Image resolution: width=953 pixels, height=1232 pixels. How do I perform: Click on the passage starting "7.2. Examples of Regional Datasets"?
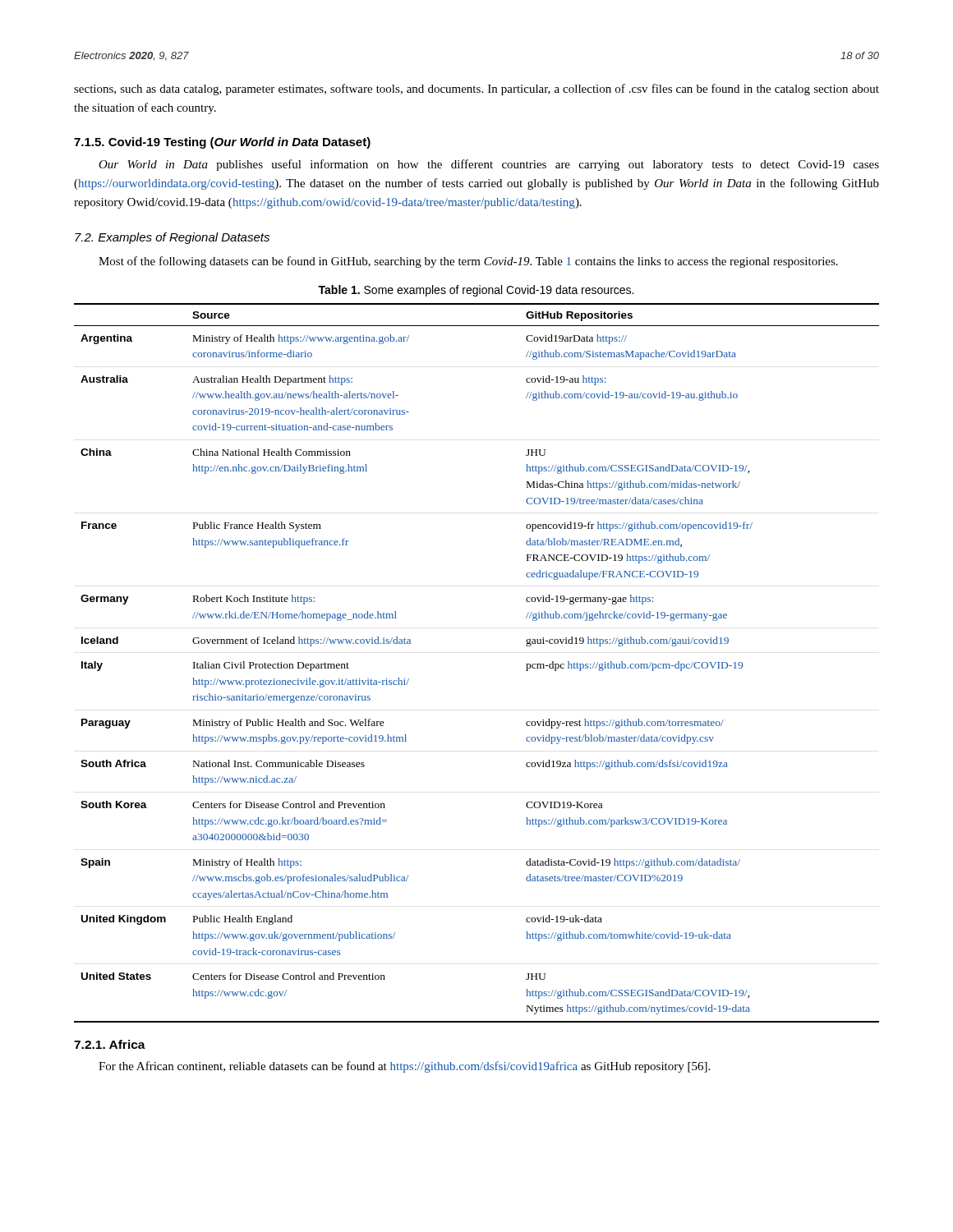172,237
